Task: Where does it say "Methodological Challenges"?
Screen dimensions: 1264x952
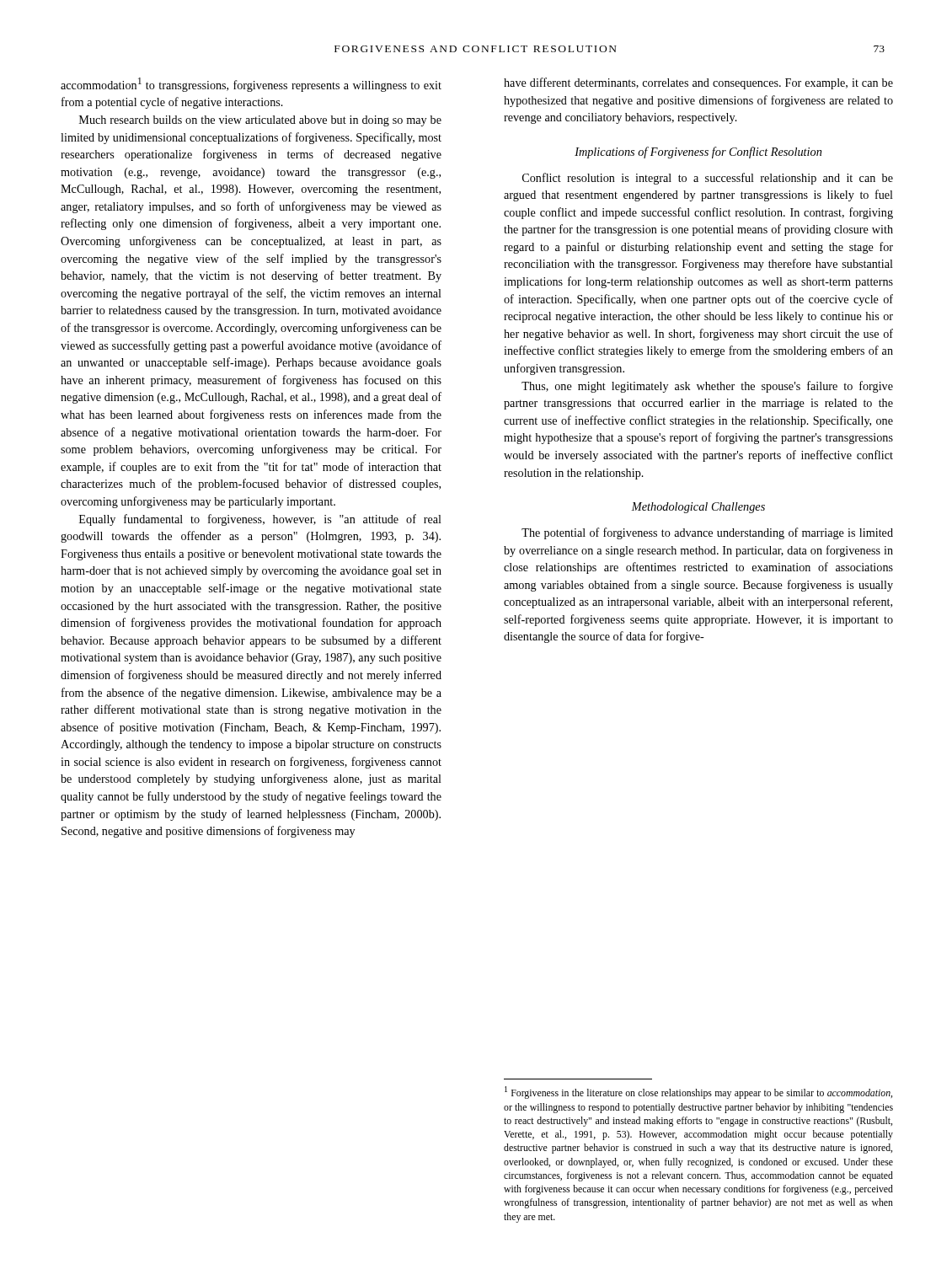Action: pos(698,507)
